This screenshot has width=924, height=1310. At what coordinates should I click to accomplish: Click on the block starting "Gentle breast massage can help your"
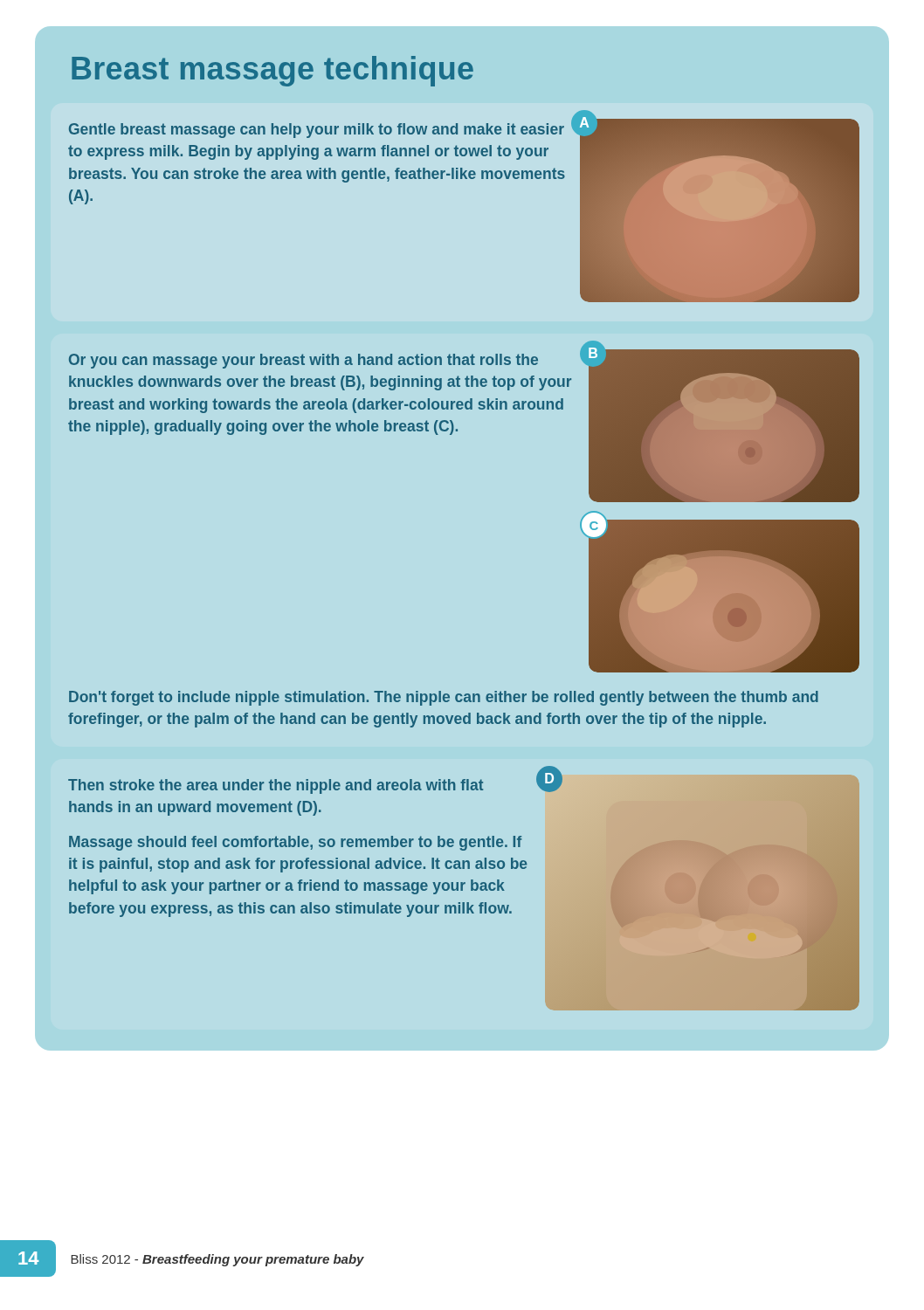(317, 163)
